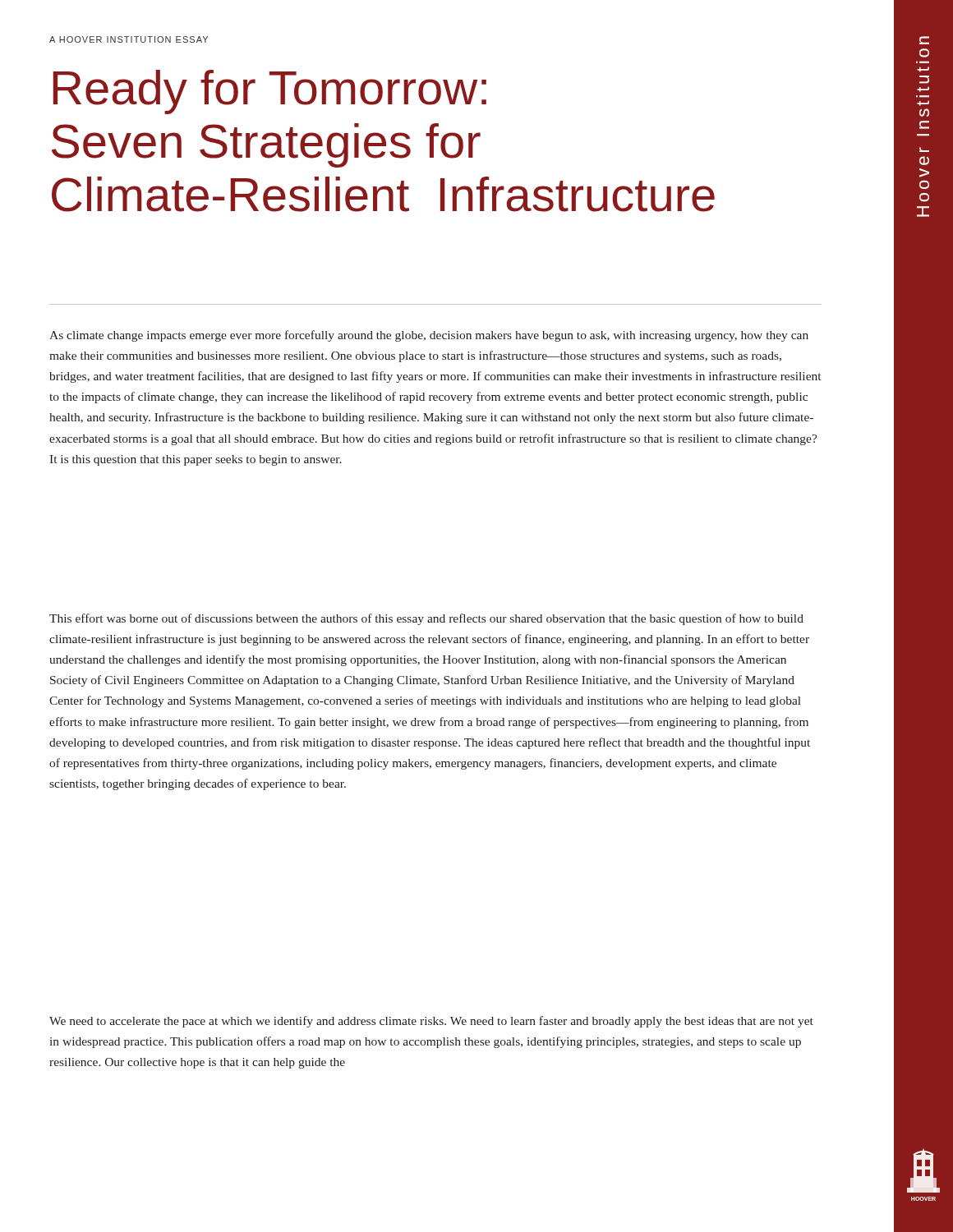Select the text starting "We need to accelerate the"
This screenshot has height=1232, width=953.
tap(435, 1041)
